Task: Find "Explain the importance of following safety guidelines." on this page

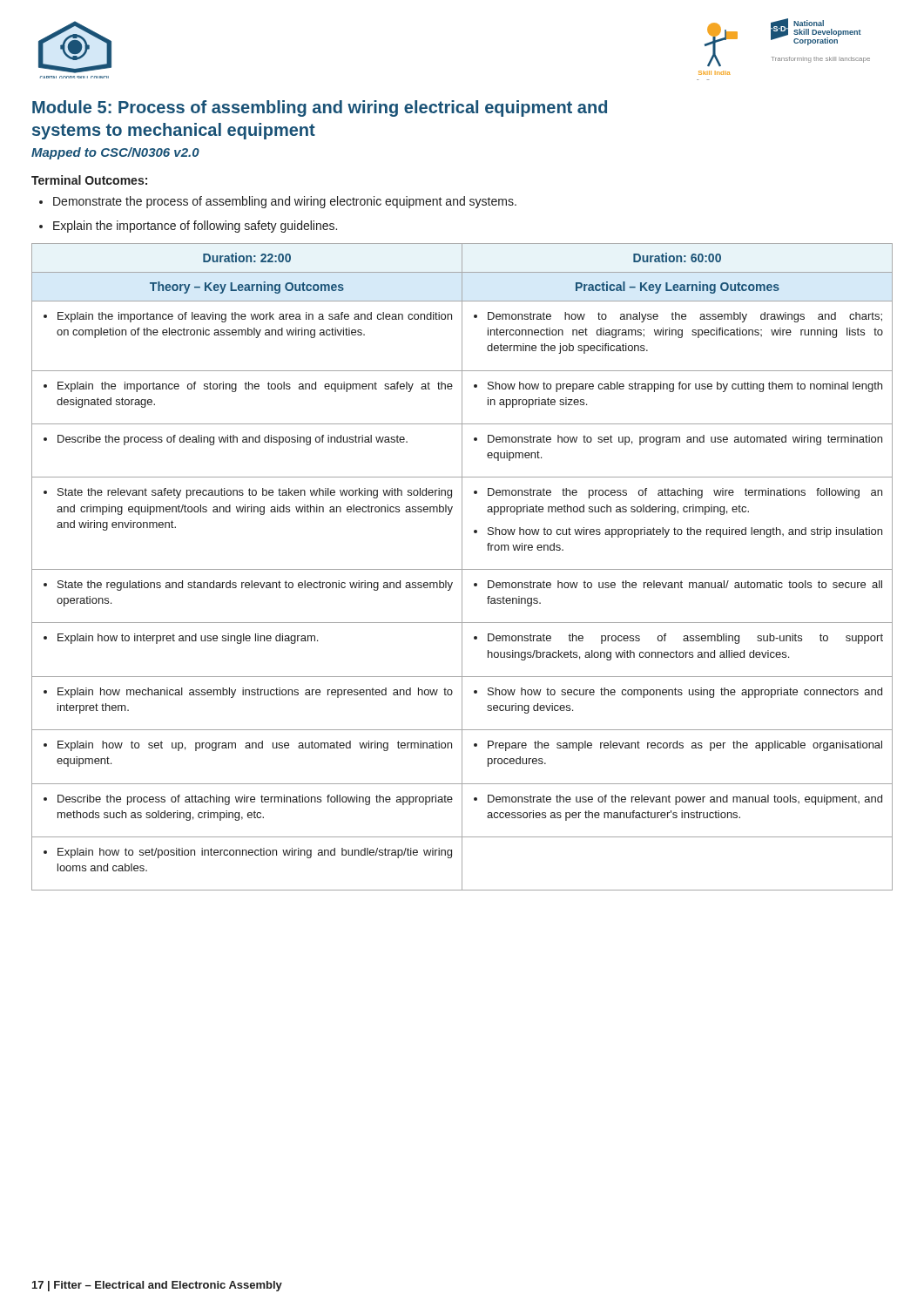Action: pos(195,227)
